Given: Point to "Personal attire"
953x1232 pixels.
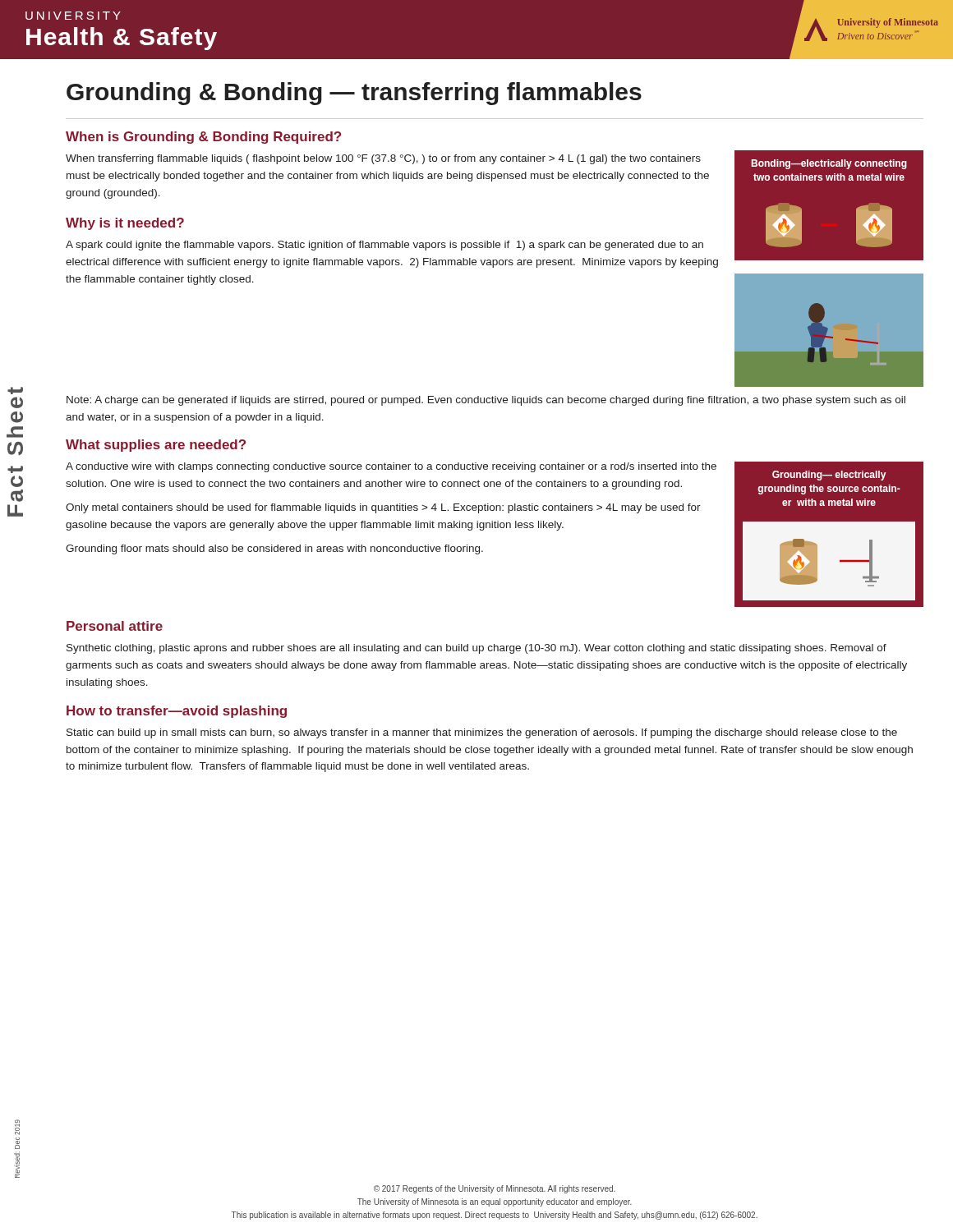Looking at the screenshot, I should [x=114, y=626].
